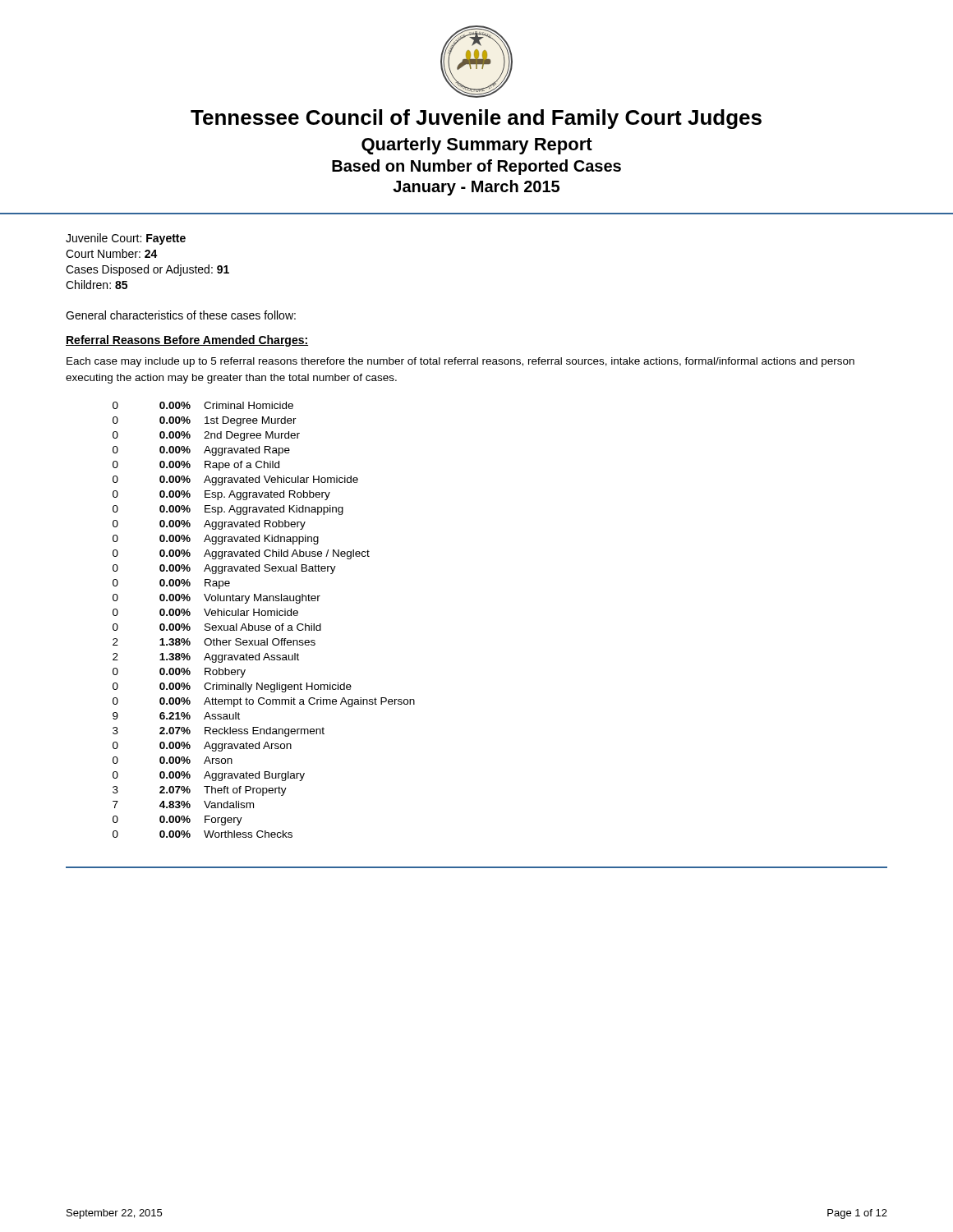Select the table that reads "Aggravated Child Abuse / Neglect"
The width and height of the screenshot is (953, 1232).
[476, 620]
